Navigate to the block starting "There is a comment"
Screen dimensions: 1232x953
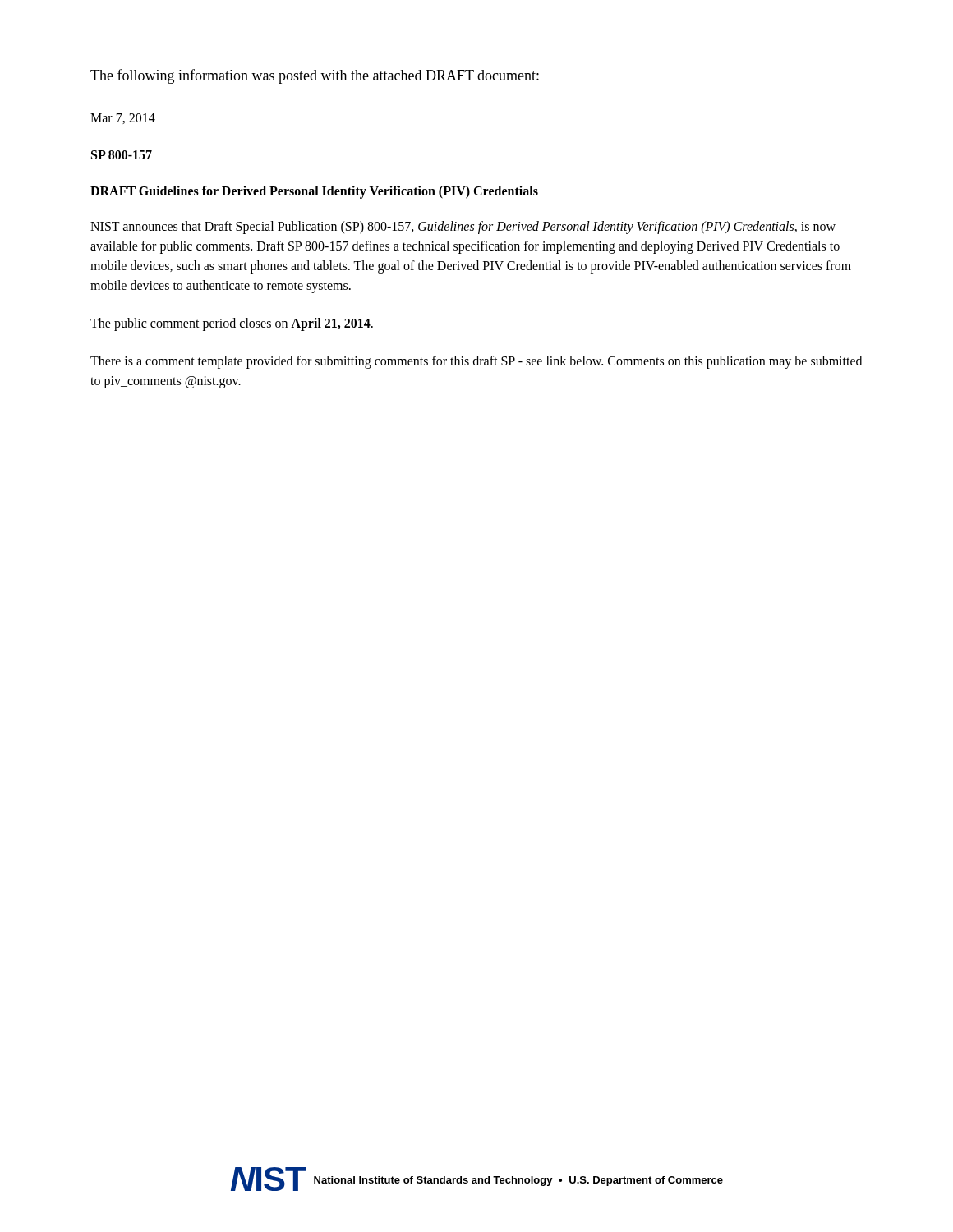coord(476,372)
